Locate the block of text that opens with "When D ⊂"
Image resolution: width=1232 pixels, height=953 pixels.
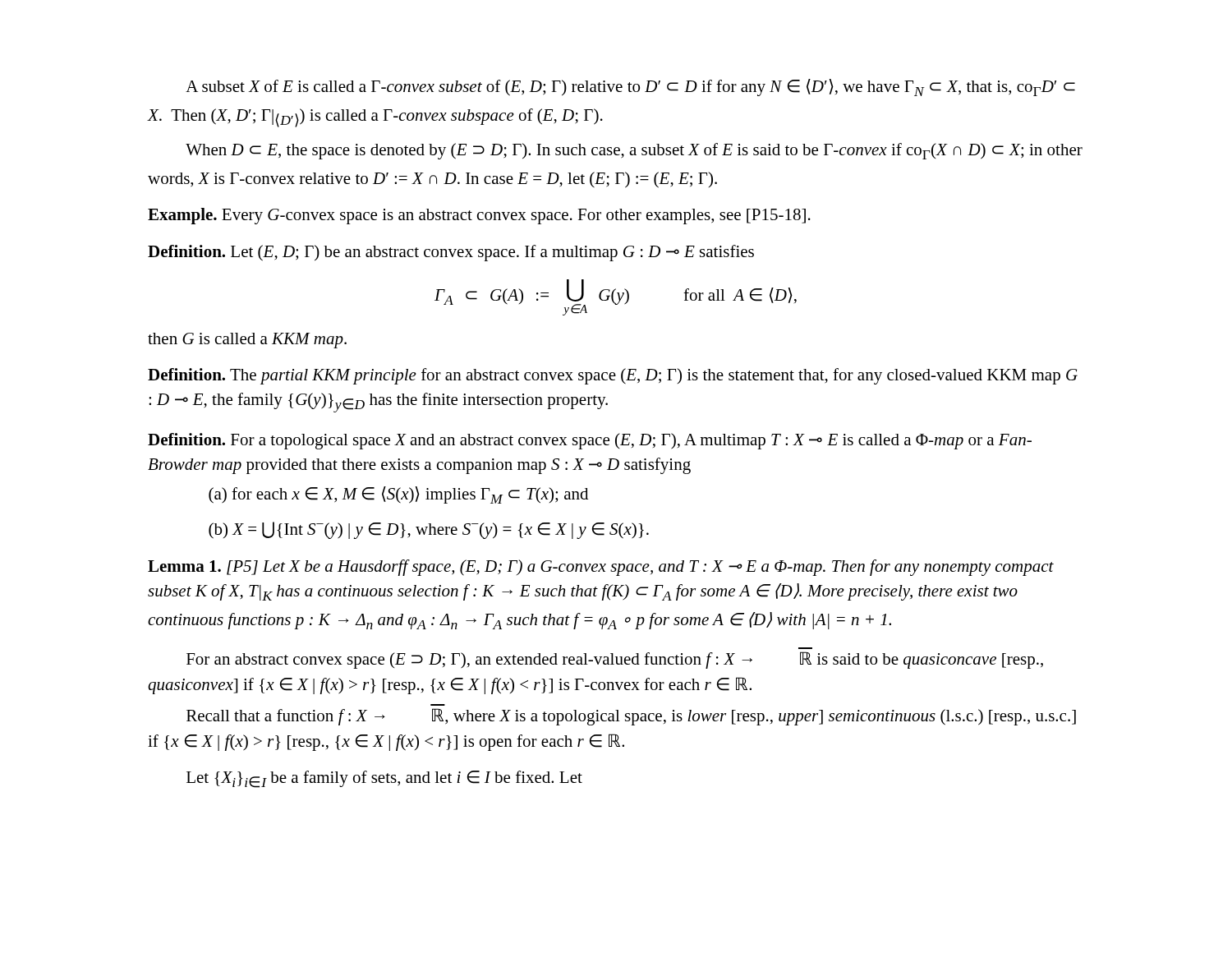[616, 164]
